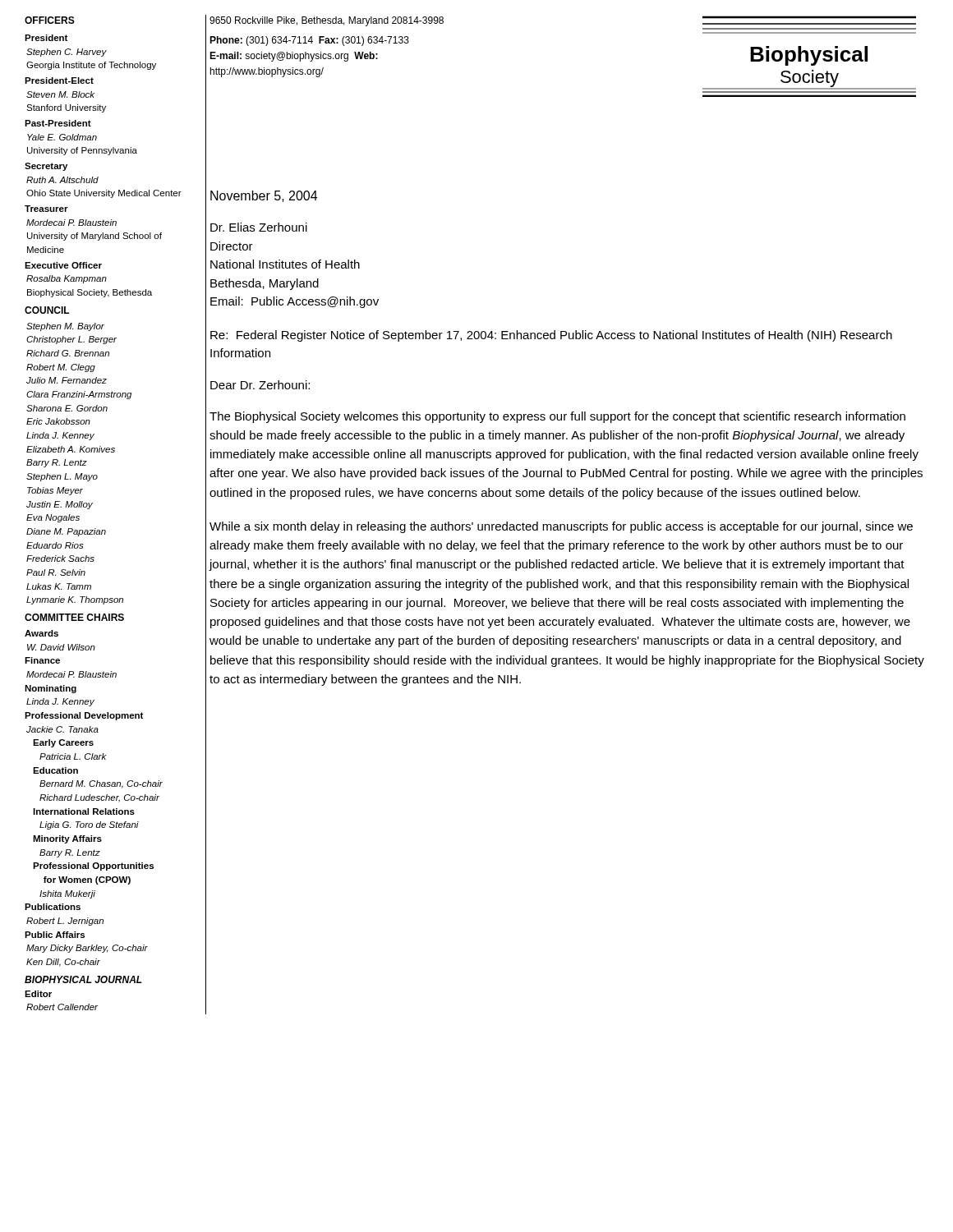Click on the text block with the text "Stephen M. Baylor Christopher L. Berger"
The height and width of the screenshot is (1232, 953).
pos(112,463)
